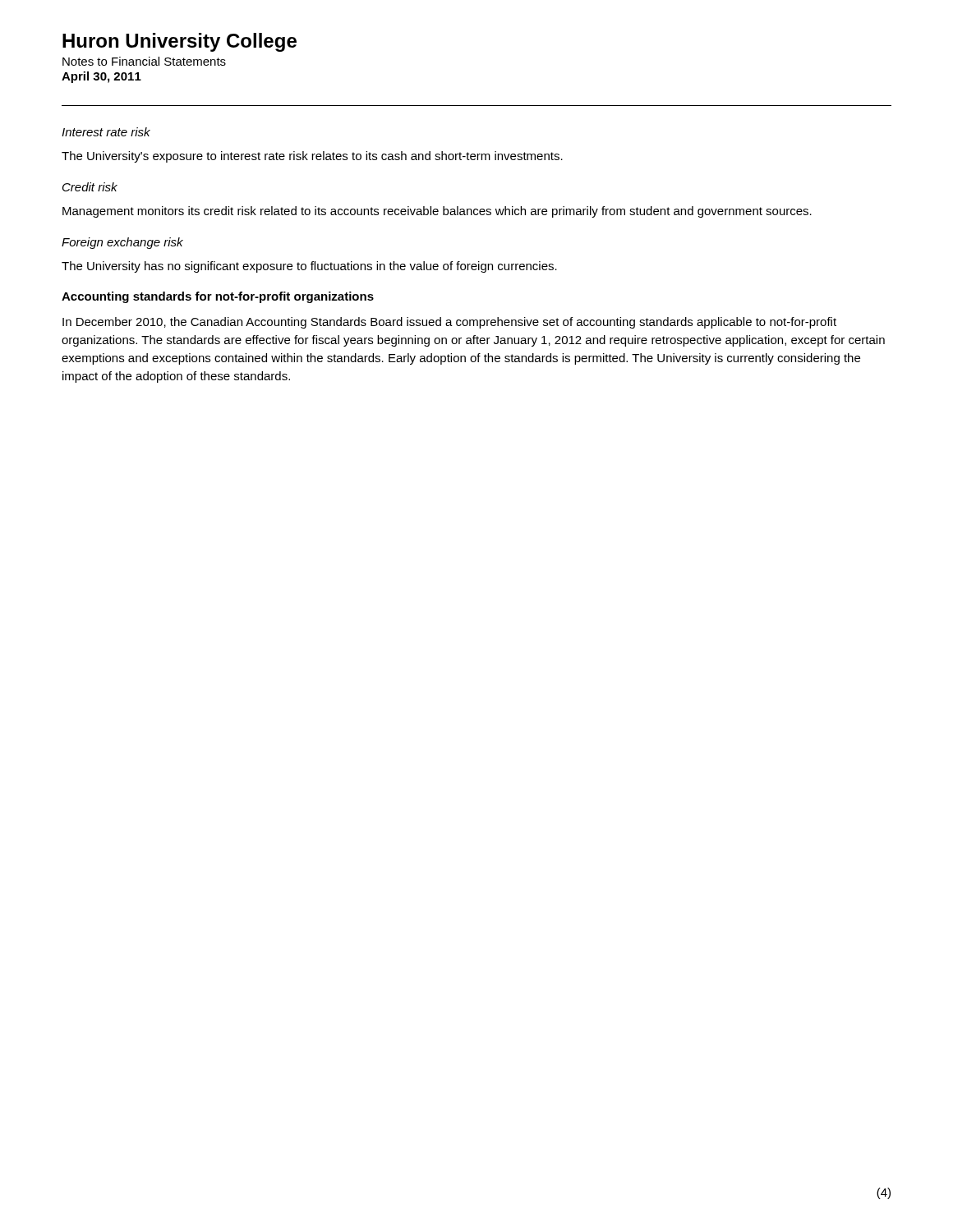Locate the text starting "Interest rate risk"
The height and width of the screenshot is (1232, 953).
click(106, 132)
